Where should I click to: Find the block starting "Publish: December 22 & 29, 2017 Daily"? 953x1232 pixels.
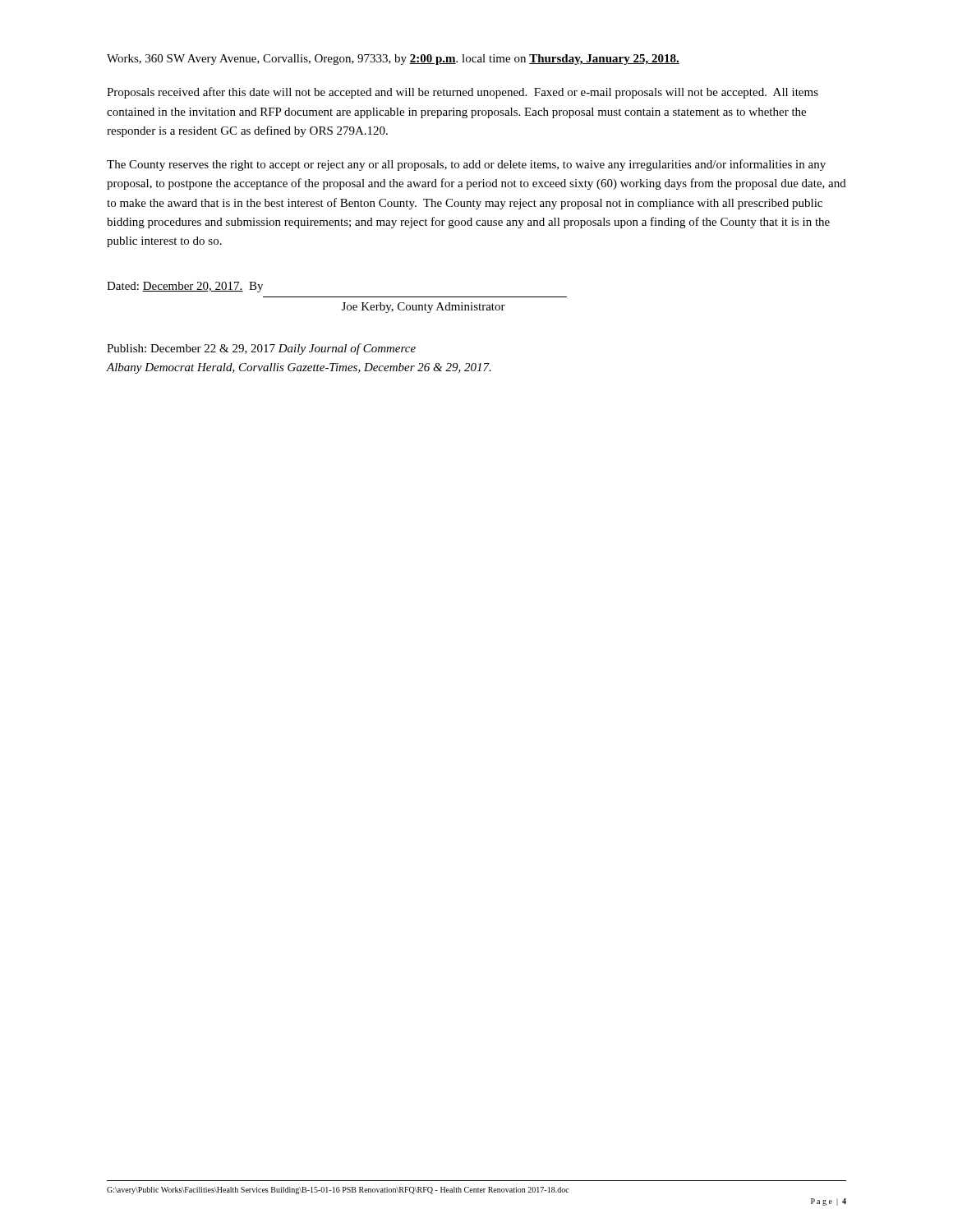(299, 358)
